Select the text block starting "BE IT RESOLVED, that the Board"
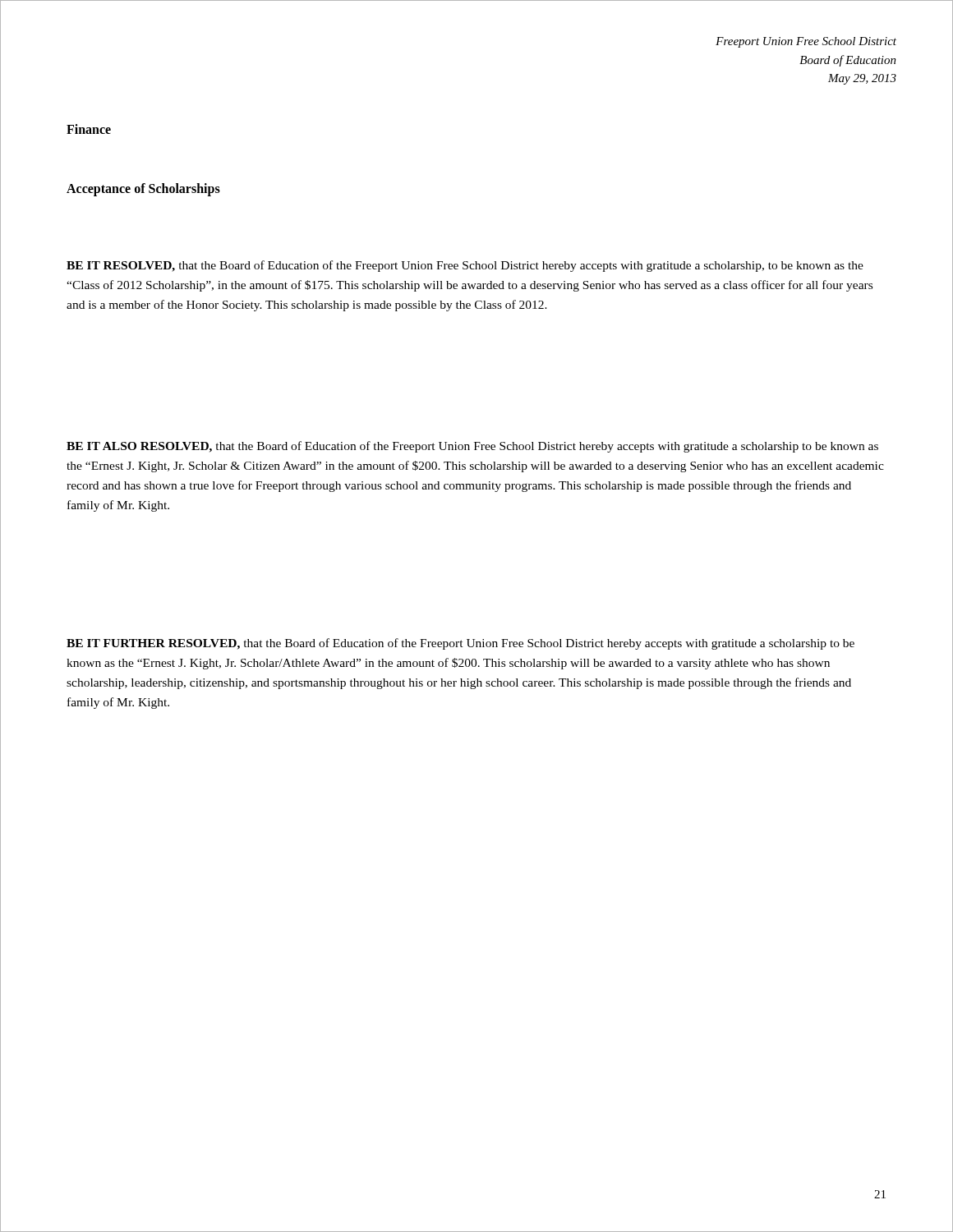This screenshot has height=1232, width=953. pos(470,285)
